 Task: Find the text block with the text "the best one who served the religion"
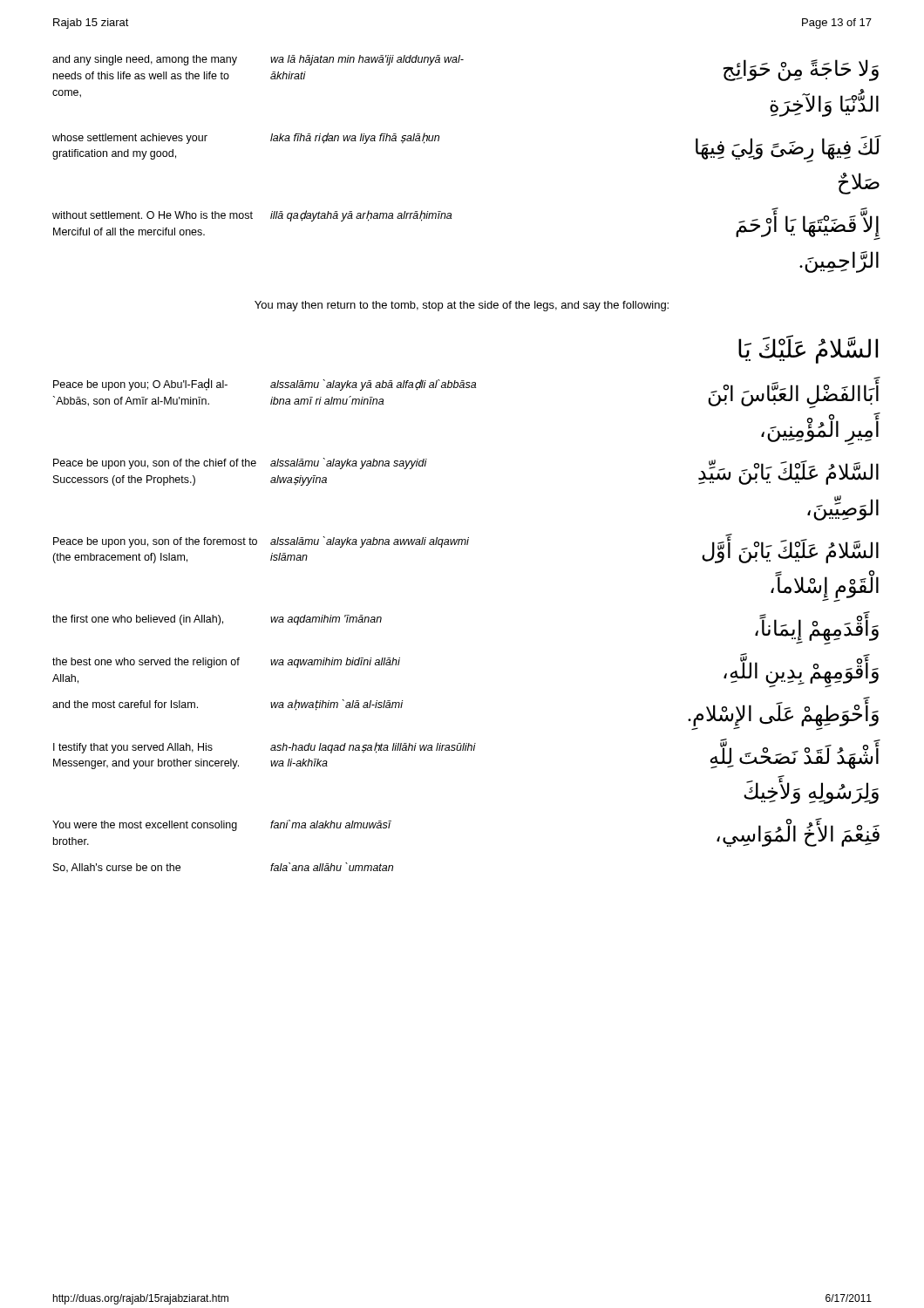[x=79, y=665]
